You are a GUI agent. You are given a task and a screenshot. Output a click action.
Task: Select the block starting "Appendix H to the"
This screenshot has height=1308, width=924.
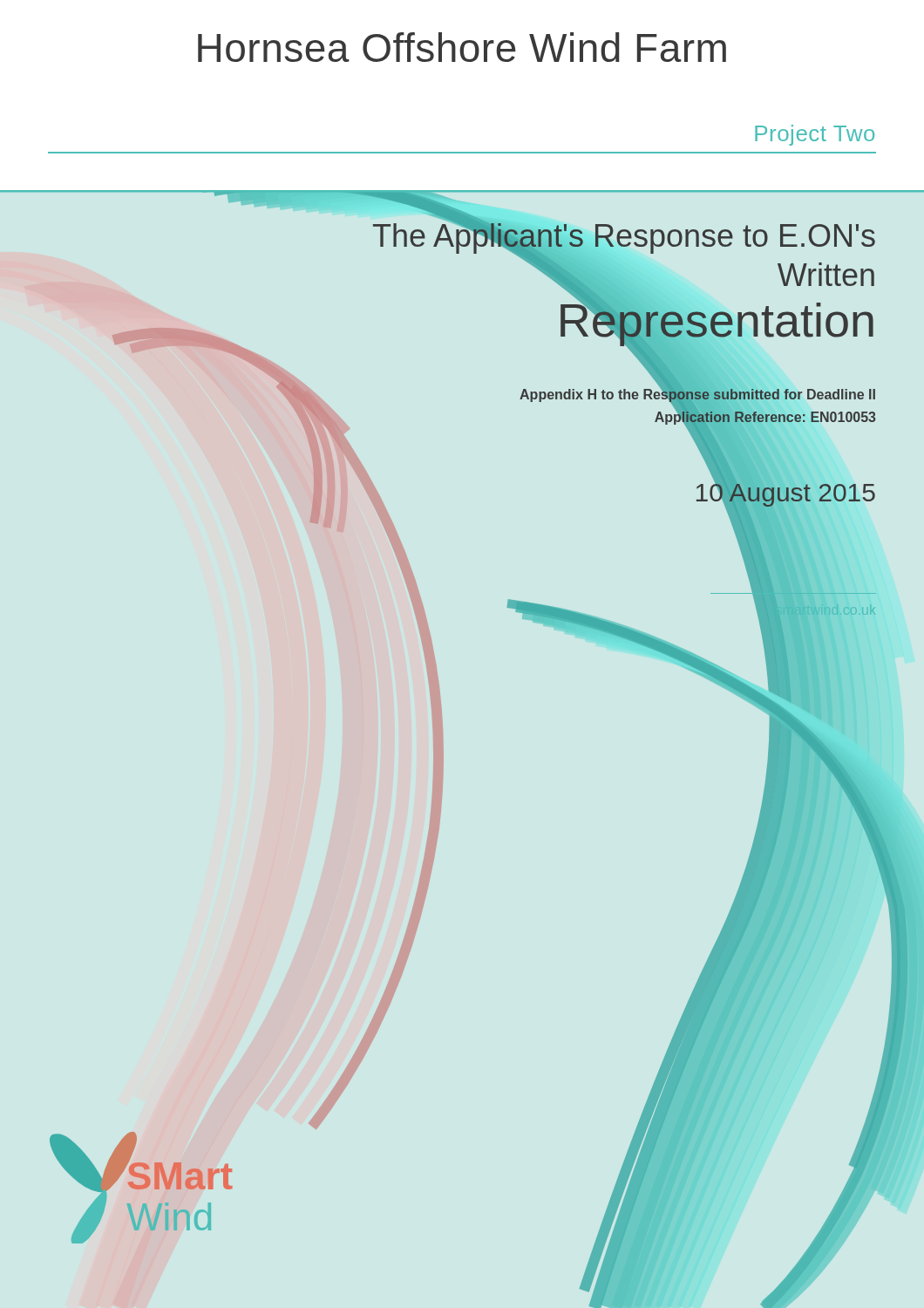click(x=698, y=406)
